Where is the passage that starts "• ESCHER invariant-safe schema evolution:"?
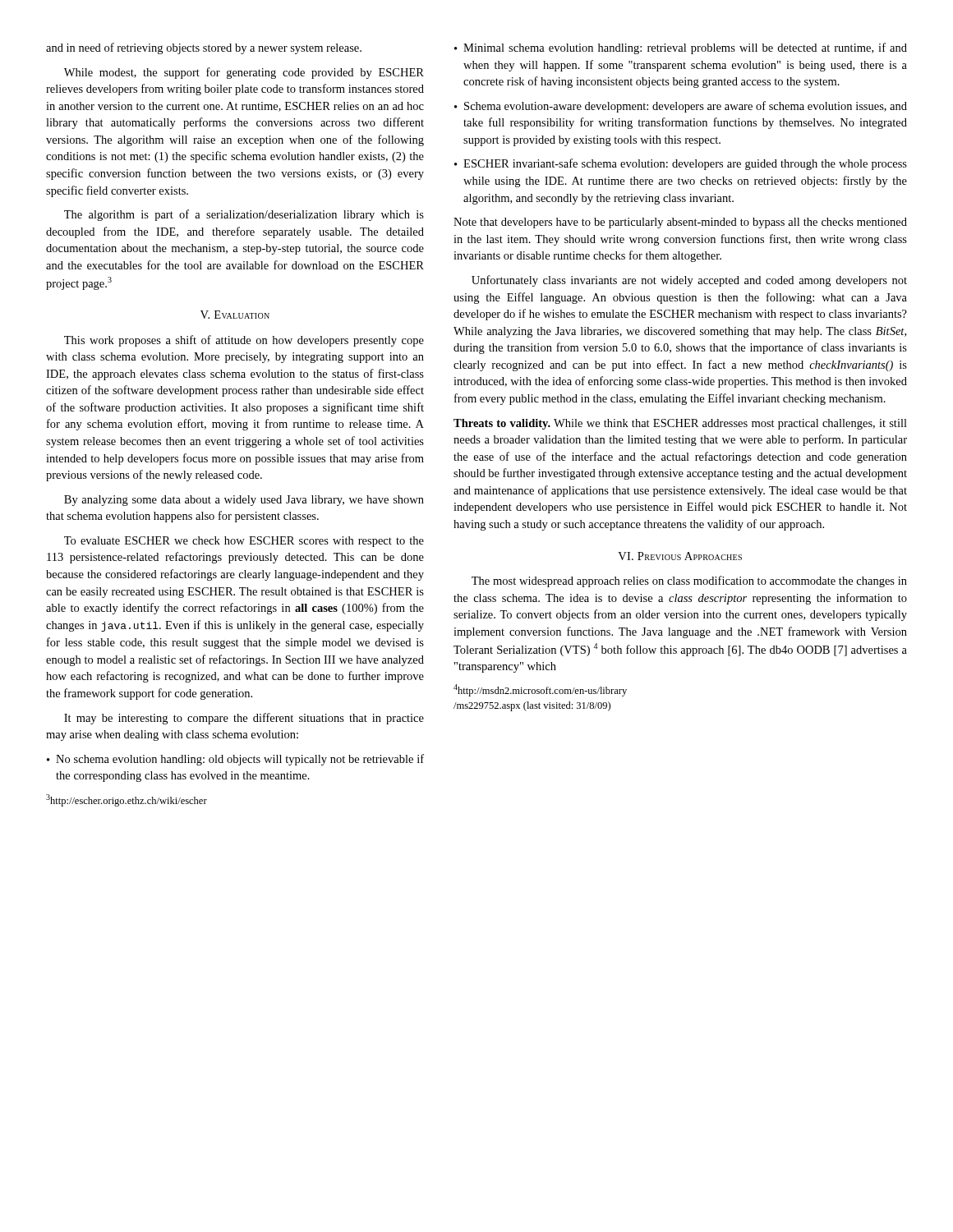The height and width of the screenshot is (1232, 953). [x=680, y=181]
